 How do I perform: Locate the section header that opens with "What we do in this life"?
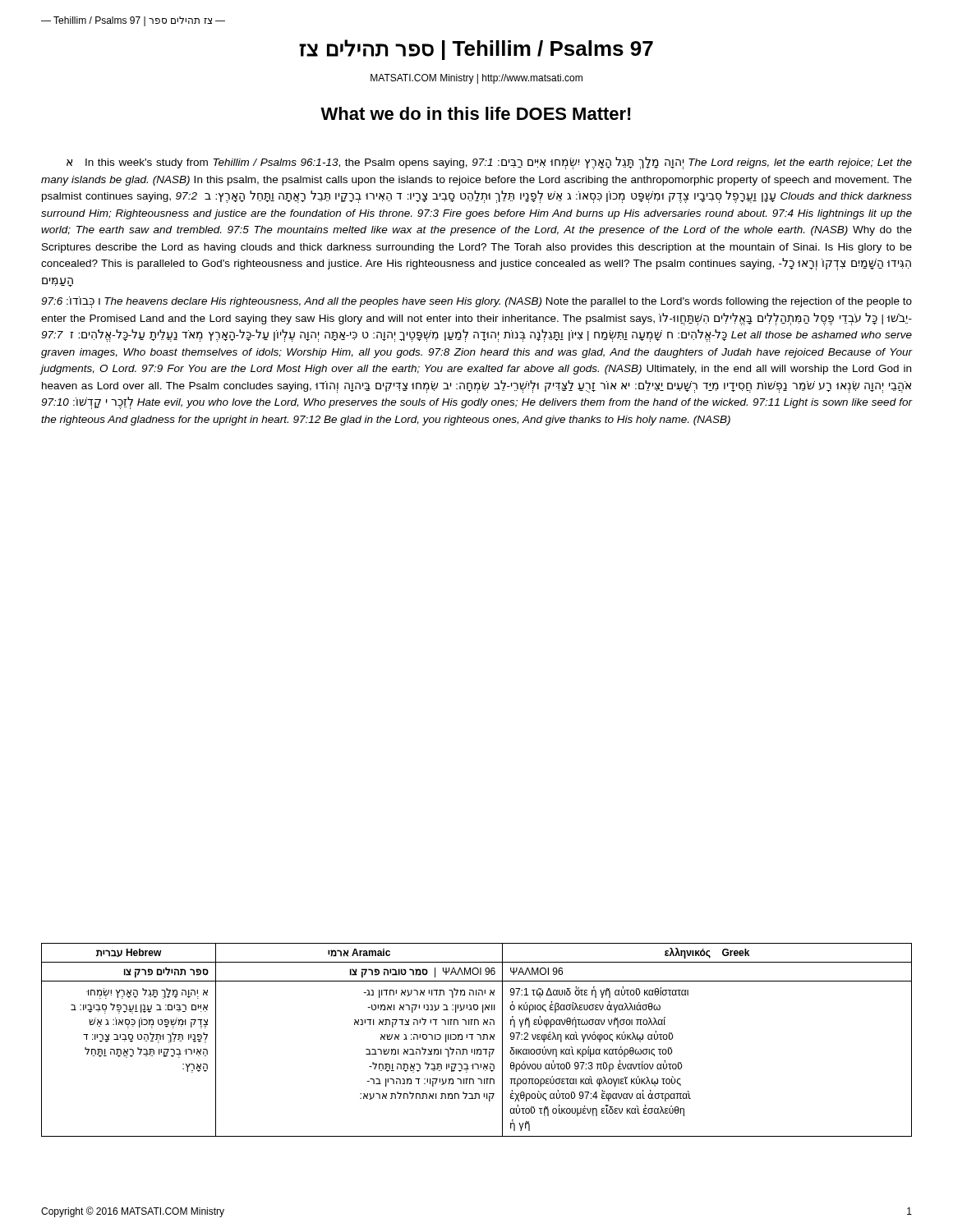[476, 114]
